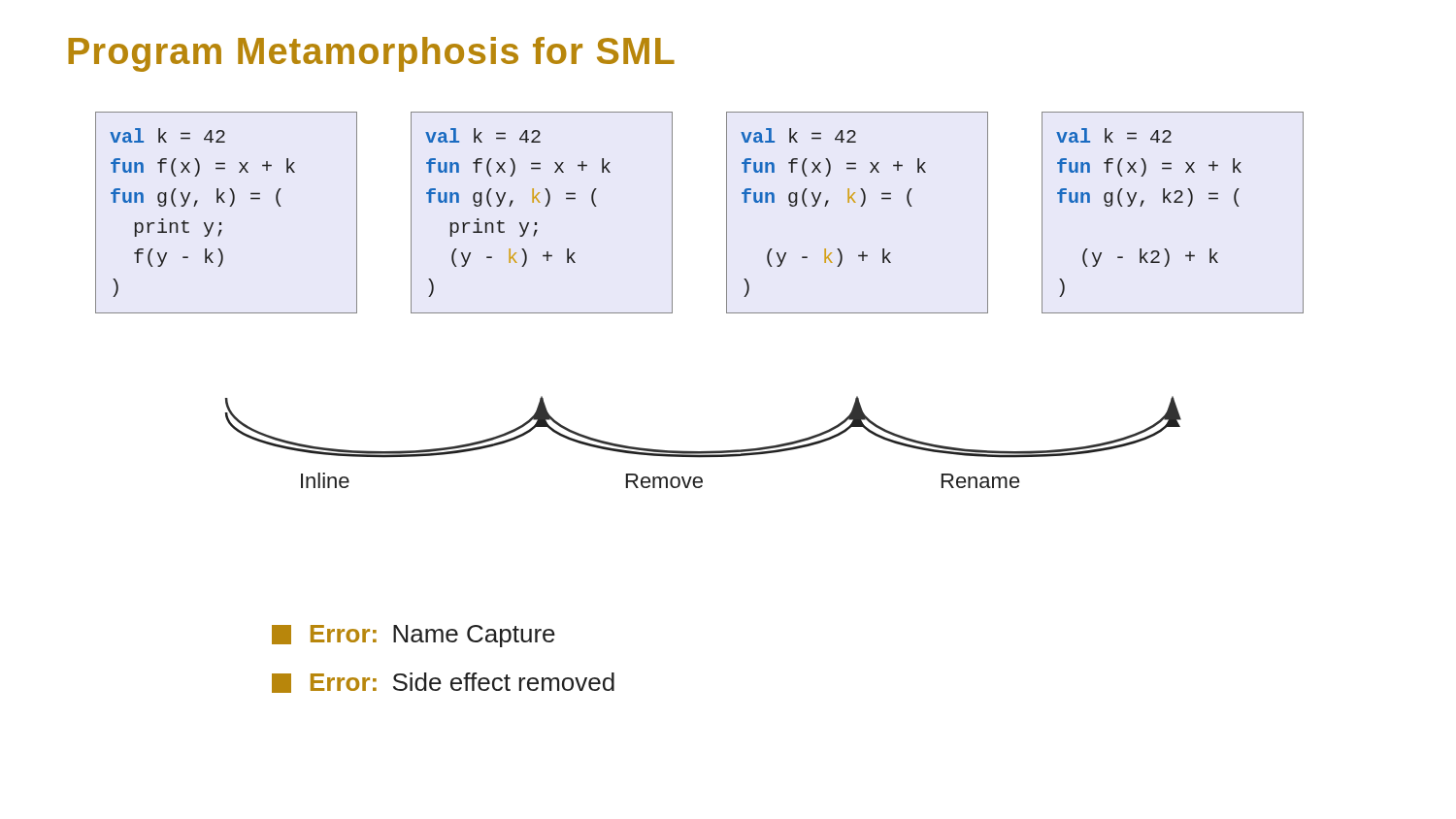The height and width of the screenshot is (819, 1456).
Task: Locate the flowchart
Action: click(x=726, y=369)
